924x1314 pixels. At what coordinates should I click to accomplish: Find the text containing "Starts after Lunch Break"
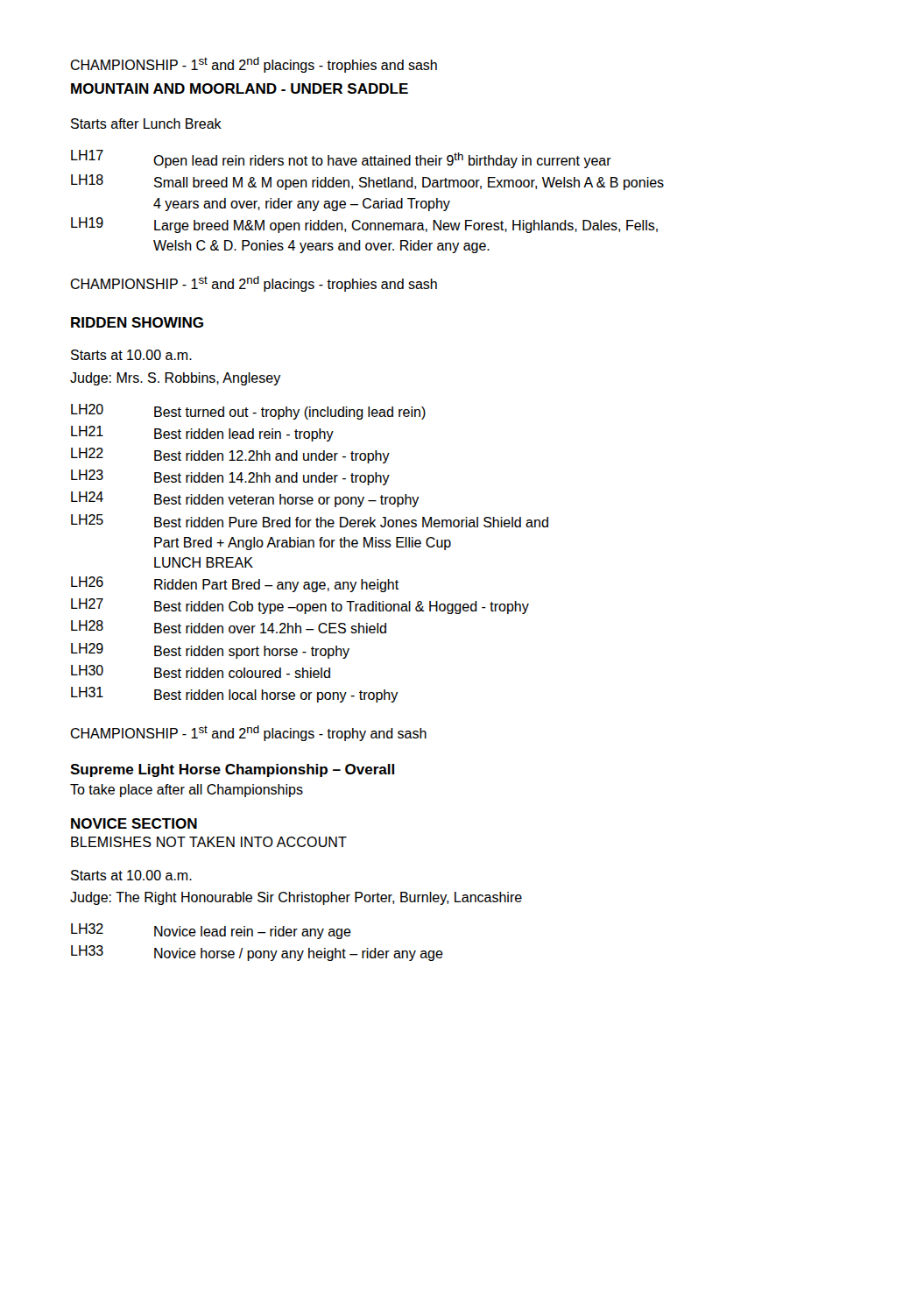tap(146, 124)
